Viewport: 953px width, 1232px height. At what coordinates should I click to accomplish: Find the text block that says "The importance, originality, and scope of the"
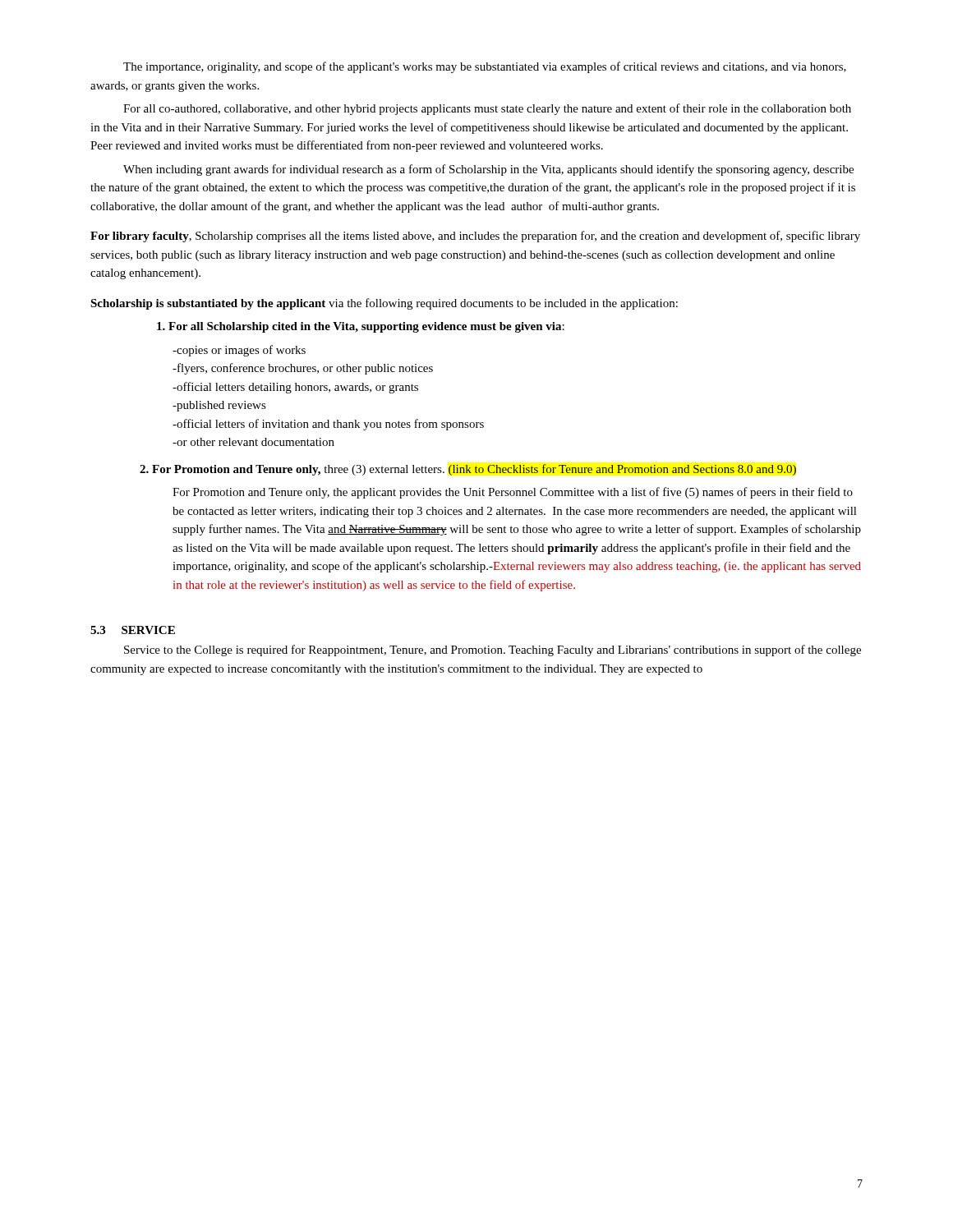tap(476, 136)
